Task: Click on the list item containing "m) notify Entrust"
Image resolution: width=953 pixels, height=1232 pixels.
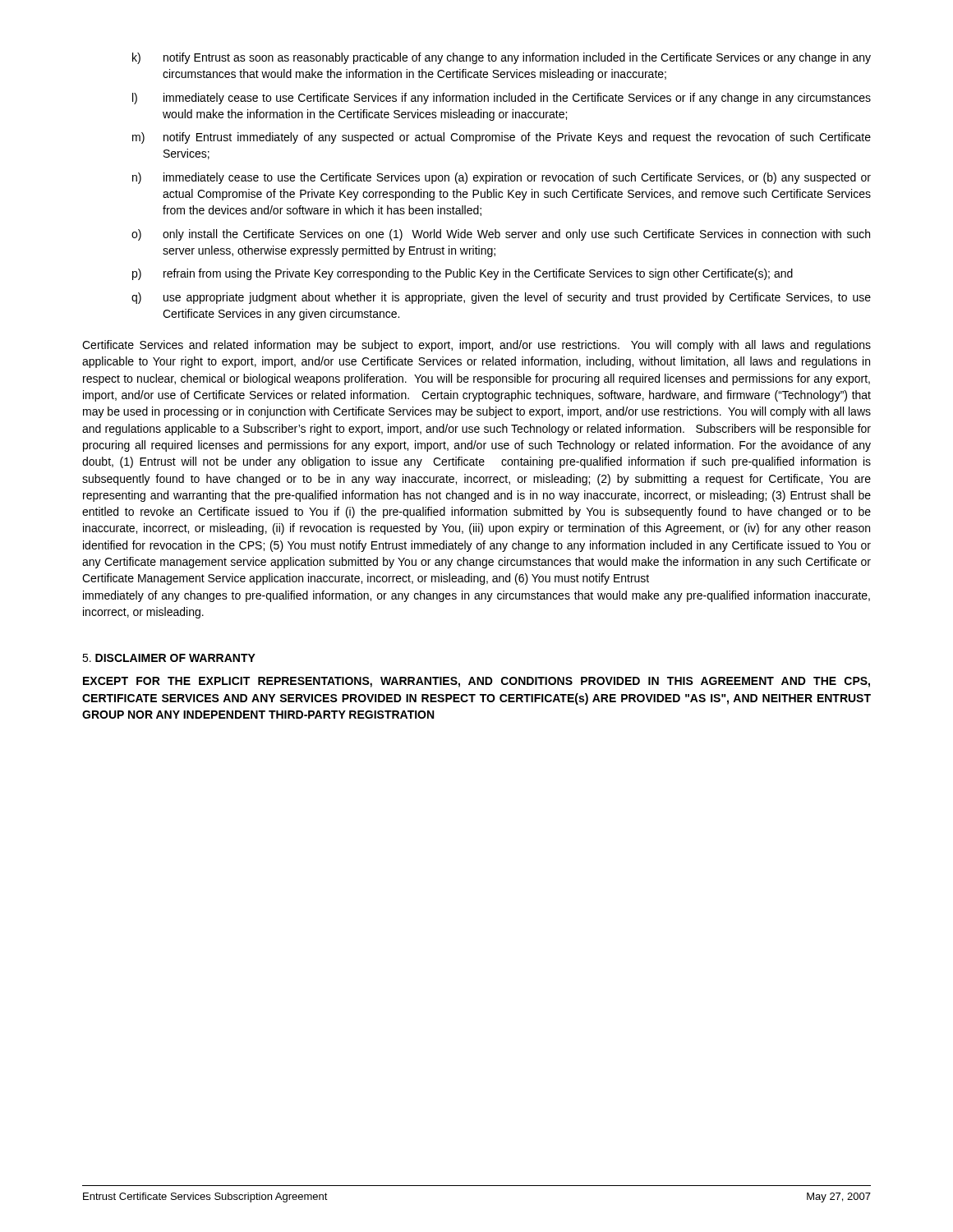Action: tap(501, 146)
